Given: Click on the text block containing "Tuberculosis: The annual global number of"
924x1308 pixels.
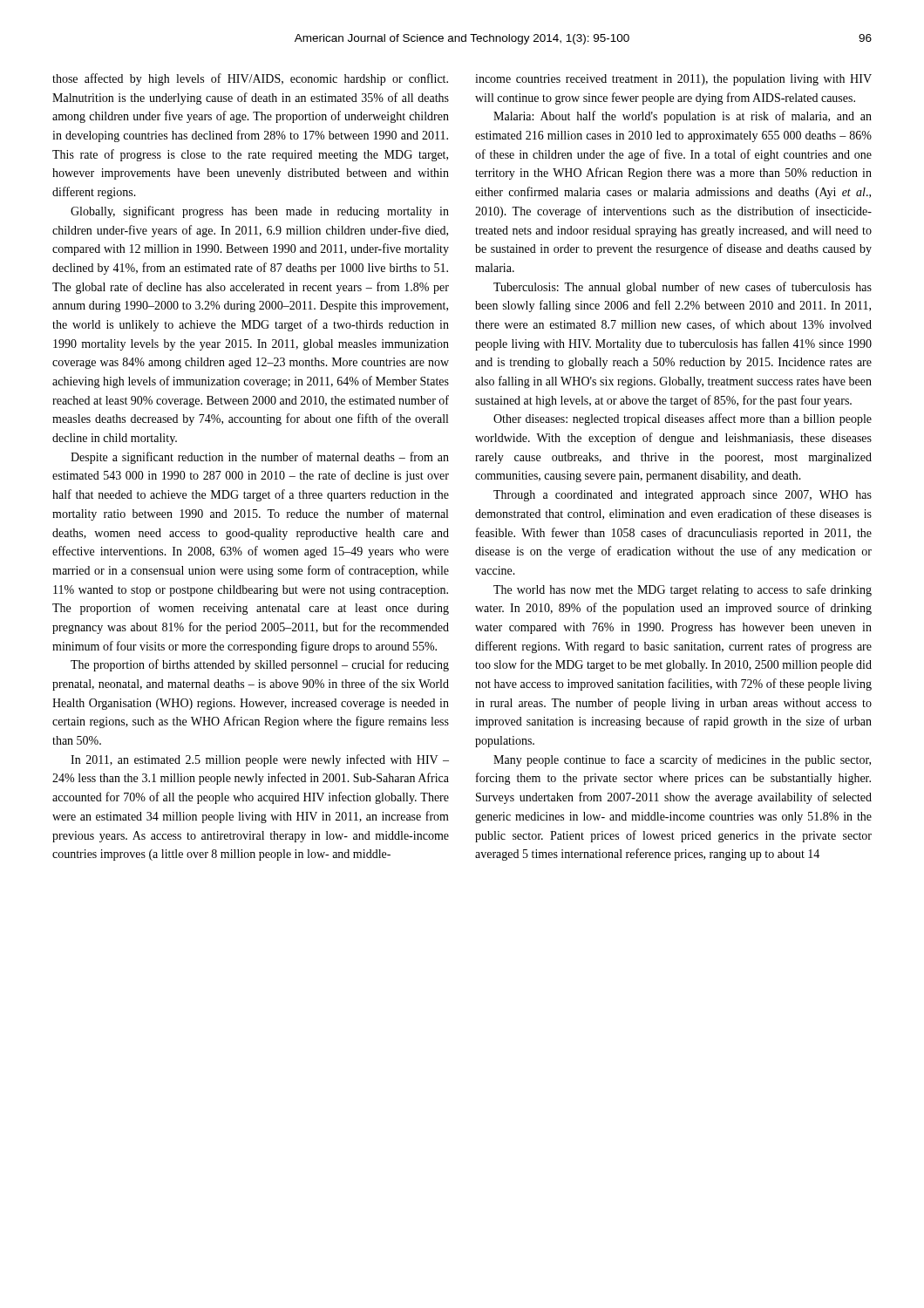Looking at the screenshot, I should click(x=673, y=344).
